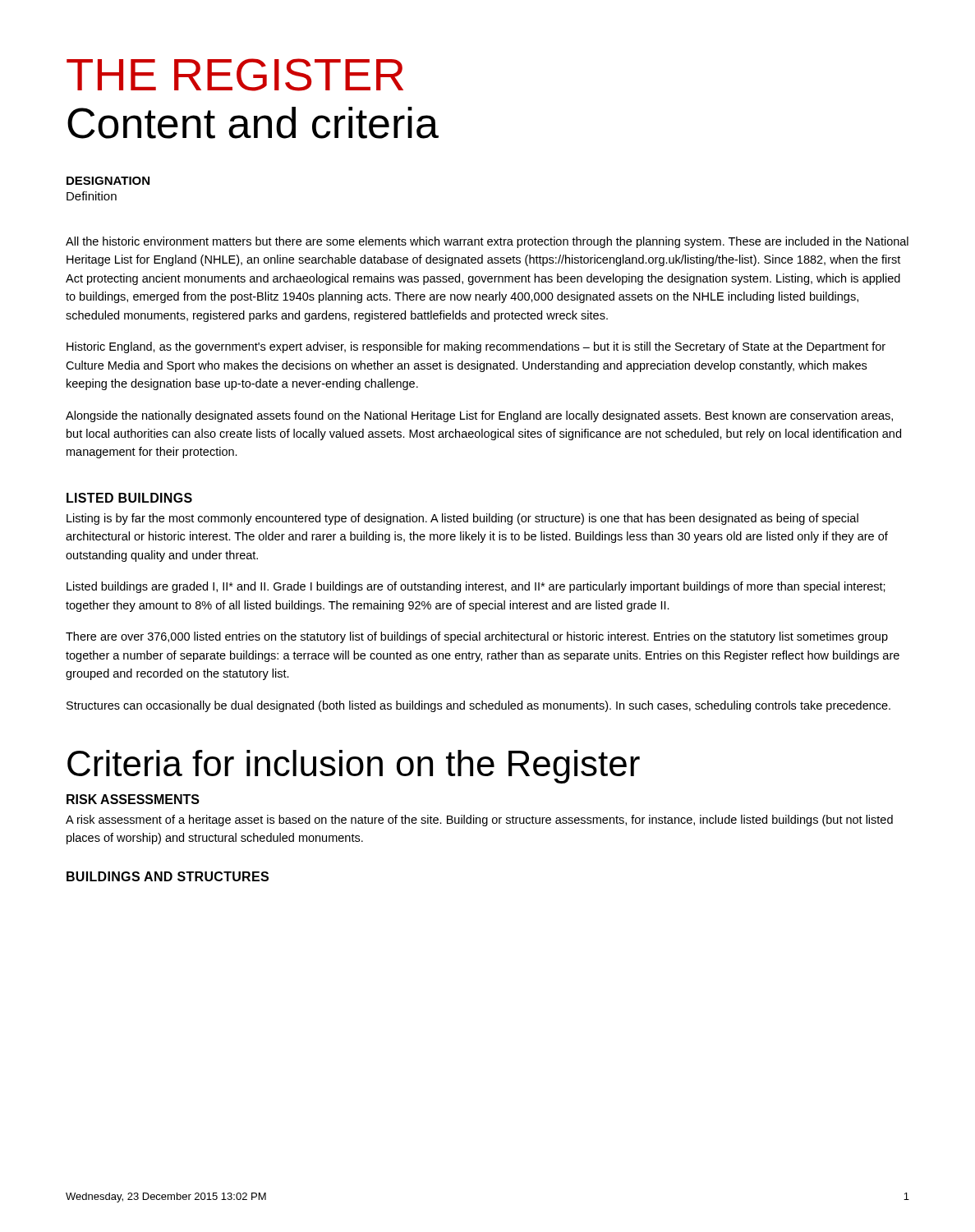Point to the region starting "Structures can occasionally be"

[x=488, y=705]
